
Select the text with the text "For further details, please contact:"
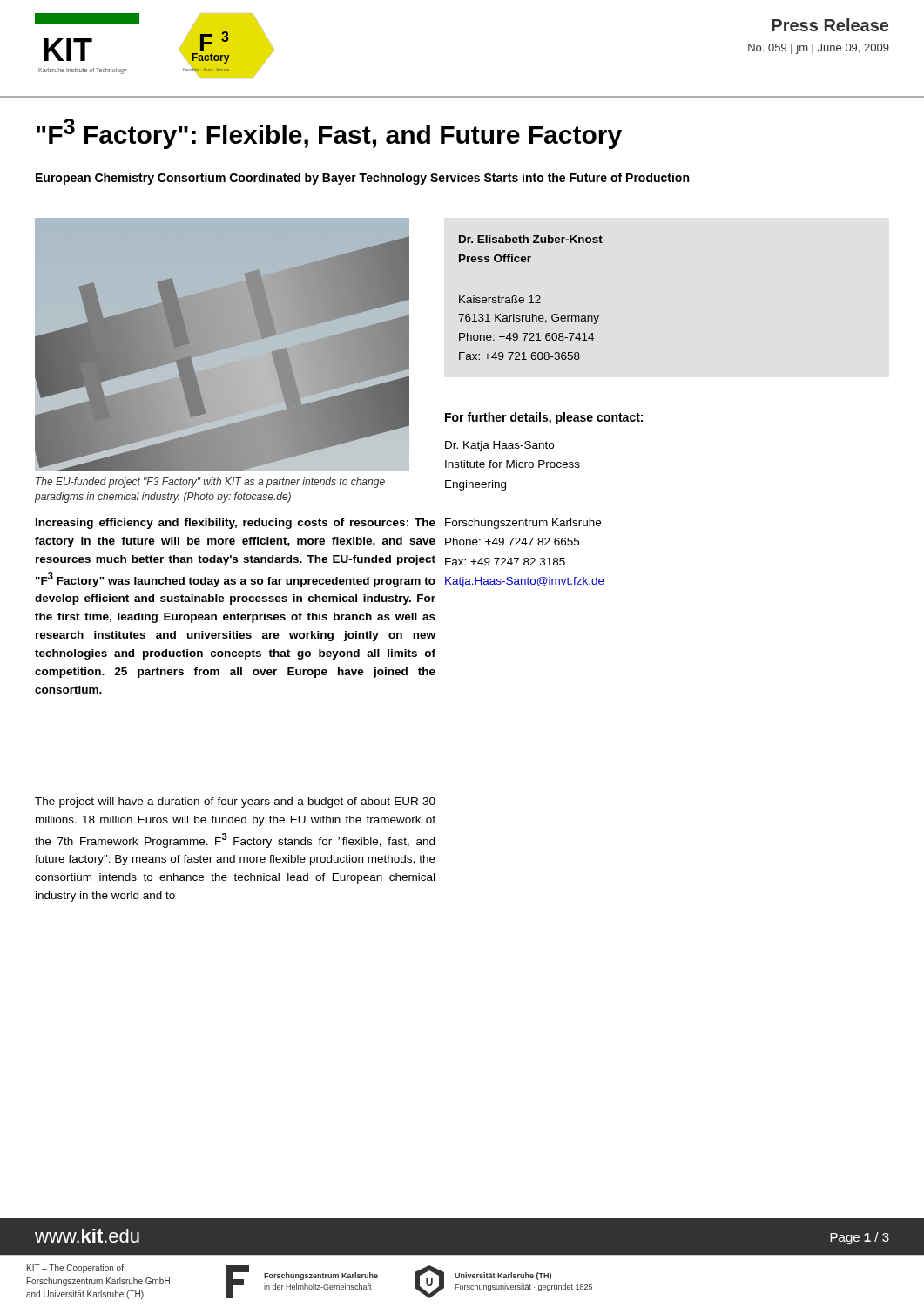pyautogui.click(x=544, y=417)
